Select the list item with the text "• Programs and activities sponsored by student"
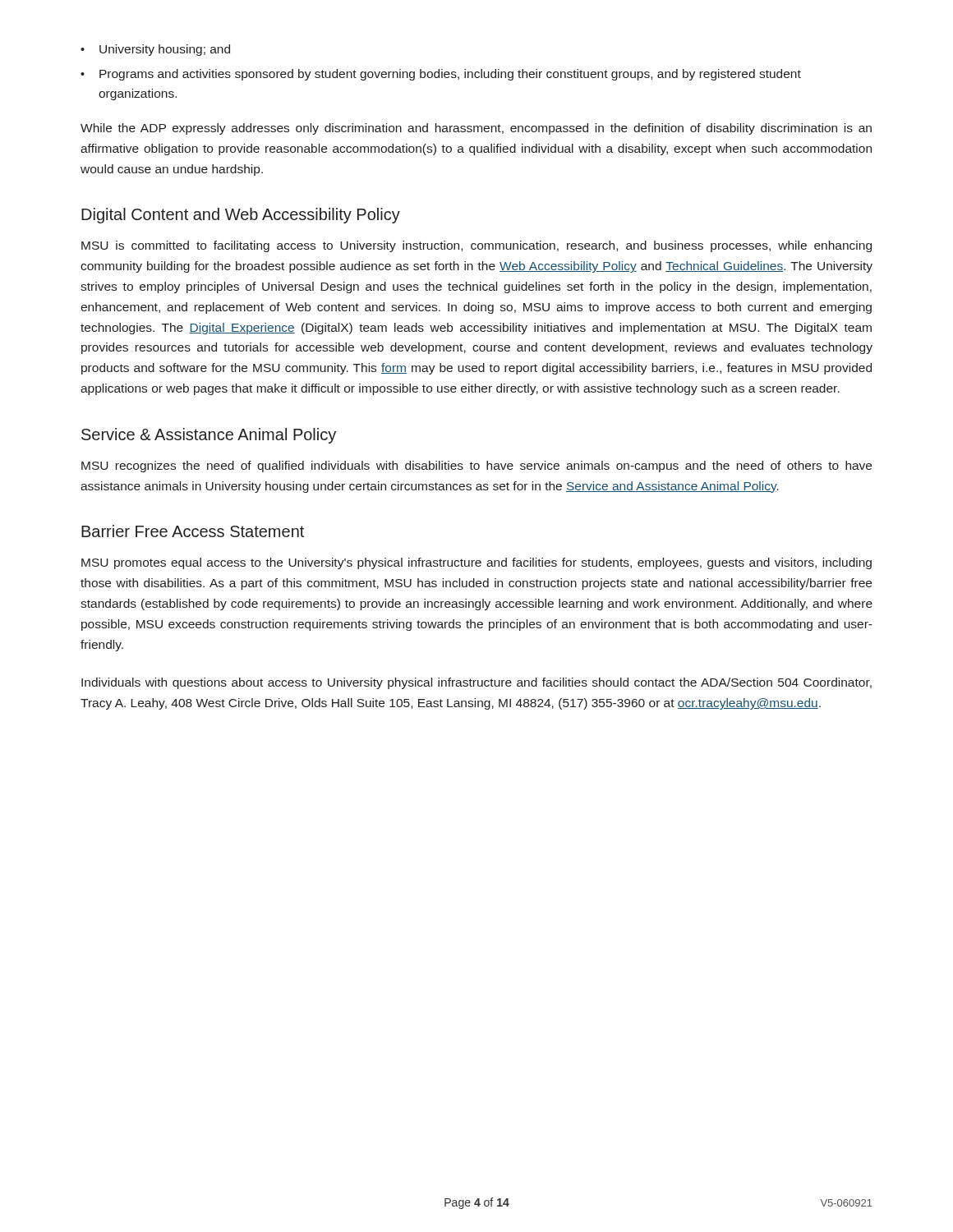 tap(476, 84)
